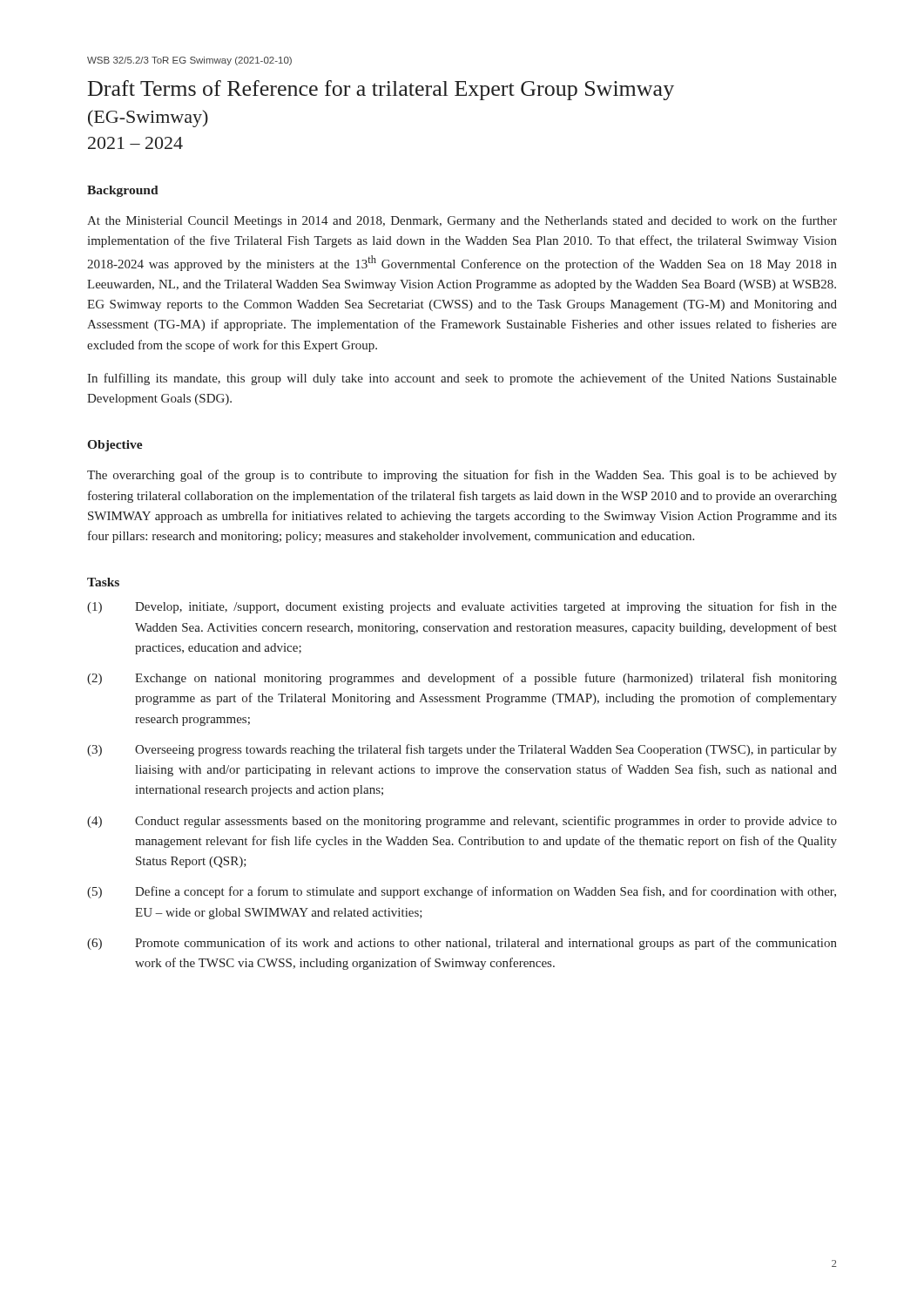Click on the text block with the text "At the Ministerial"
The width and height of the screenshot is (924, 1307).
[462, 283]
